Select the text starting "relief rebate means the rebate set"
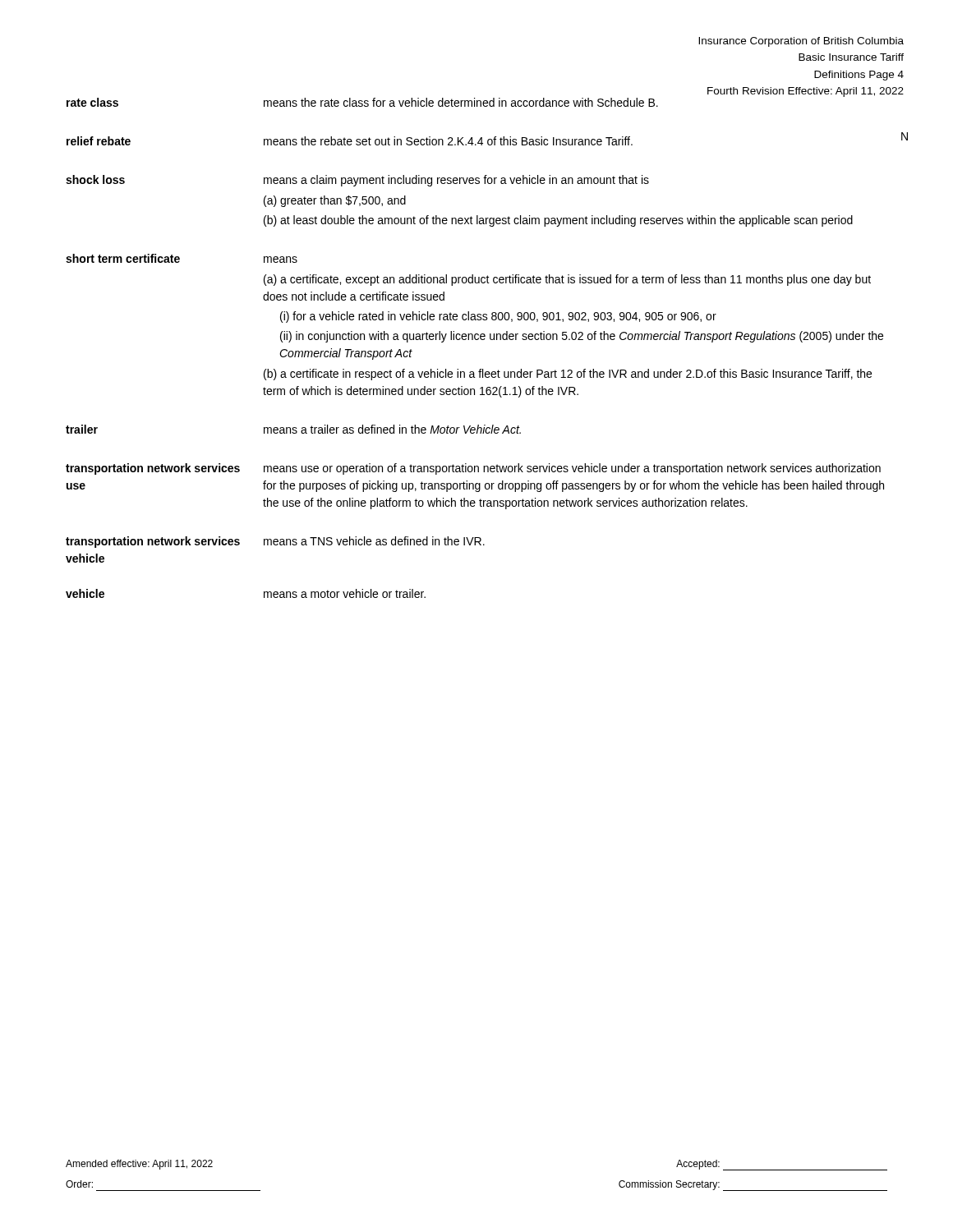This screenshot has width=953, height=1232. 476,143
